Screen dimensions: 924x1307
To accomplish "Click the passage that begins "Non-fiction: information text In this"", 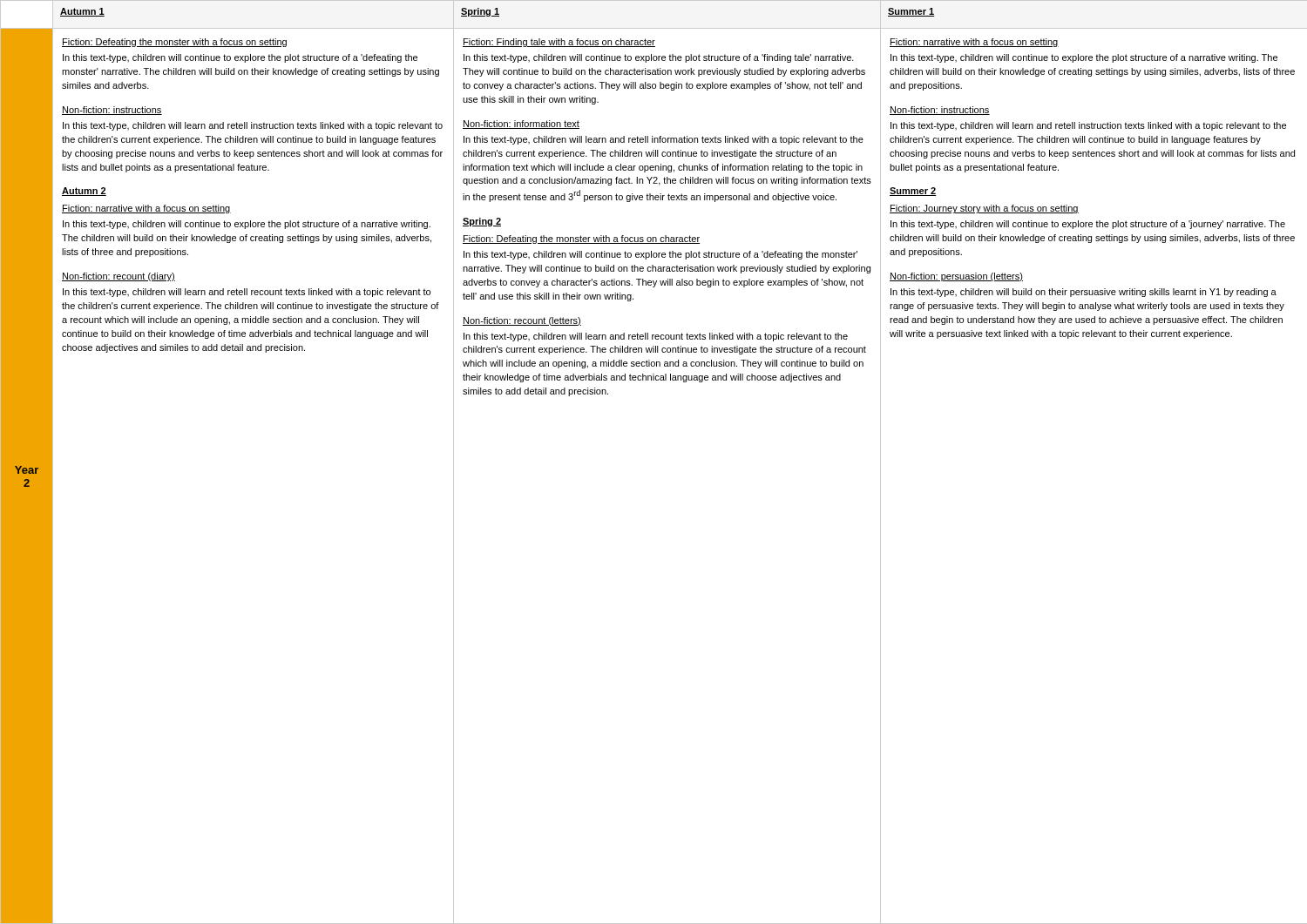I will point(667,160).
